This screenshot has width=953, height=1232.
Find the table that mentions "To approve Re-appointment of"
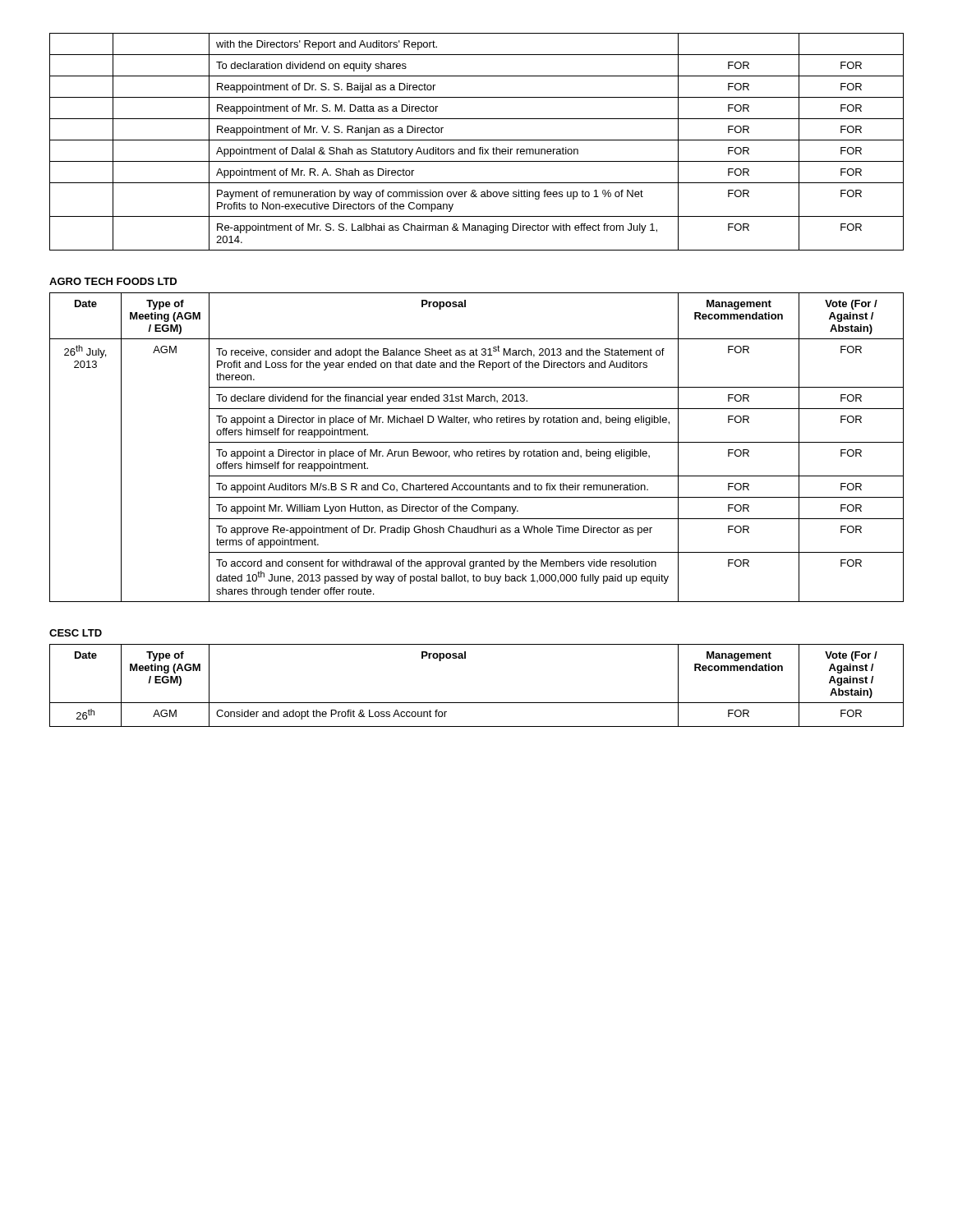point(476,447)
